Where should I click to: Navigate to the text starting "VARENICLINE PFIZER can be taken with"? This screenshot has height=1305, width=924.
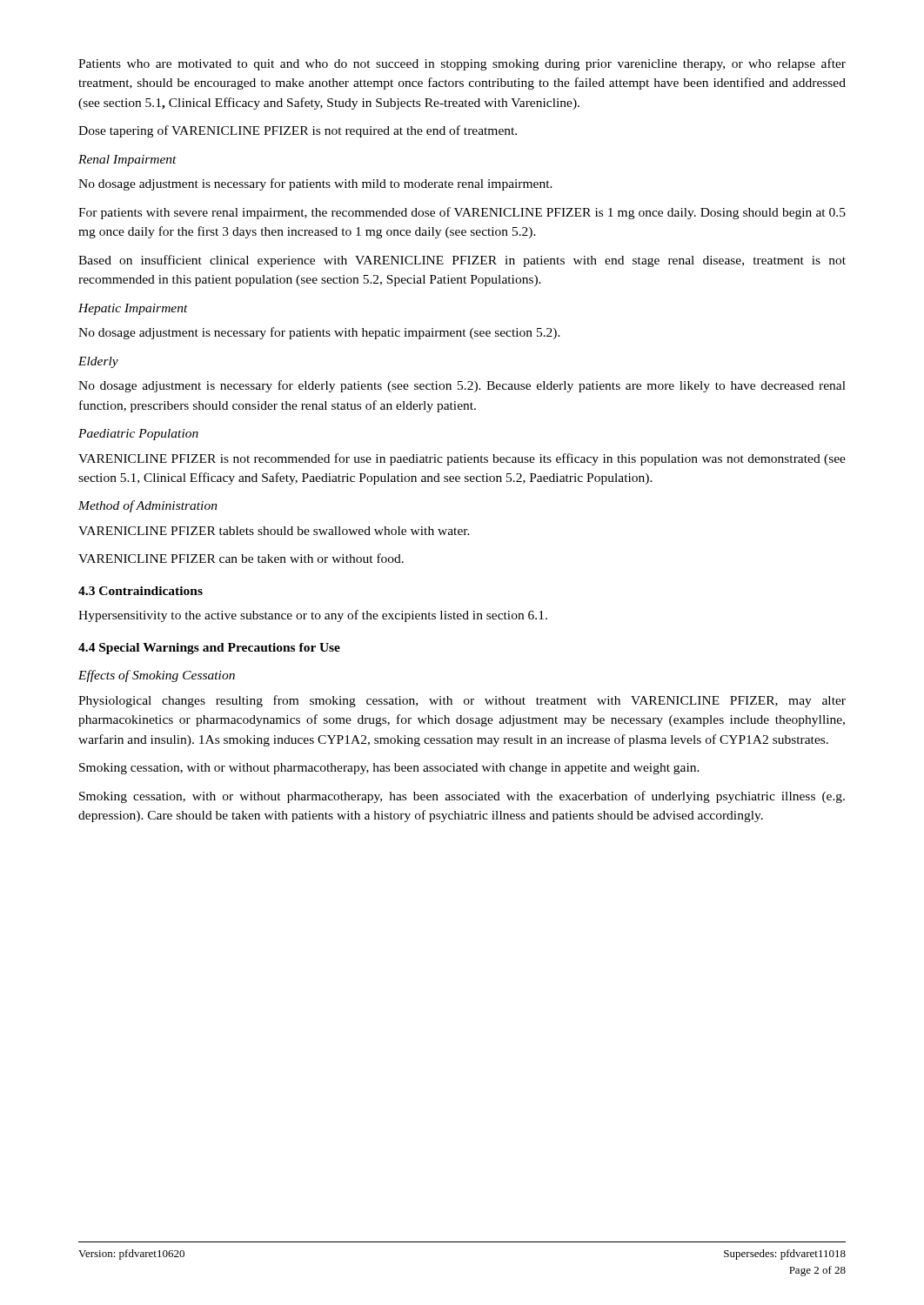pos(241,558)
